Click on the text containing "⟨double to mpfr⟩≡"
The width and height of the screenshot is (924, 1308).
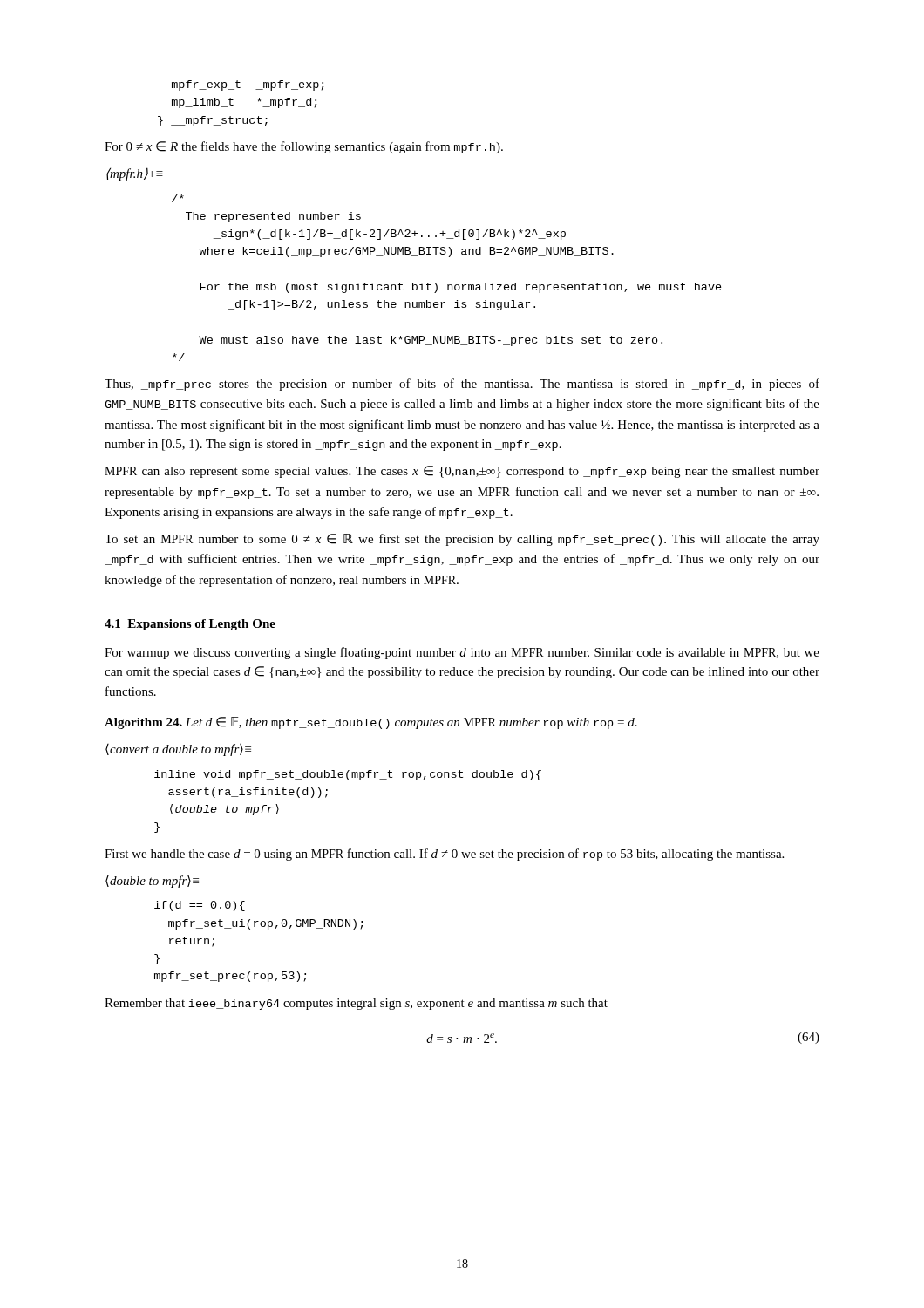click(x=152, y=880)
